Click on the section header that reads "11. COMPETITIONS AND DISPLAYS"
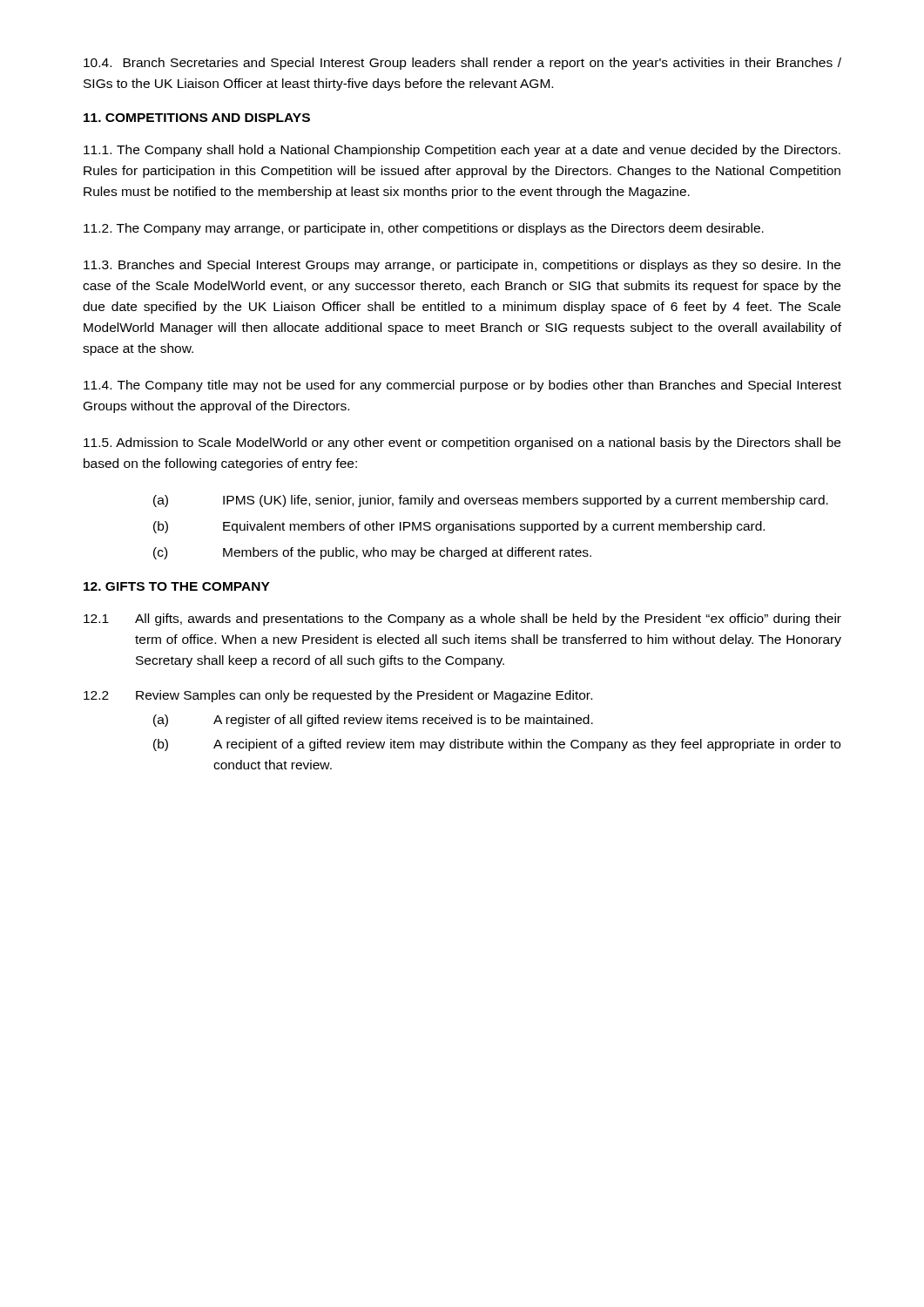Screen dimensions: 1307x924 tap(197, 117)
